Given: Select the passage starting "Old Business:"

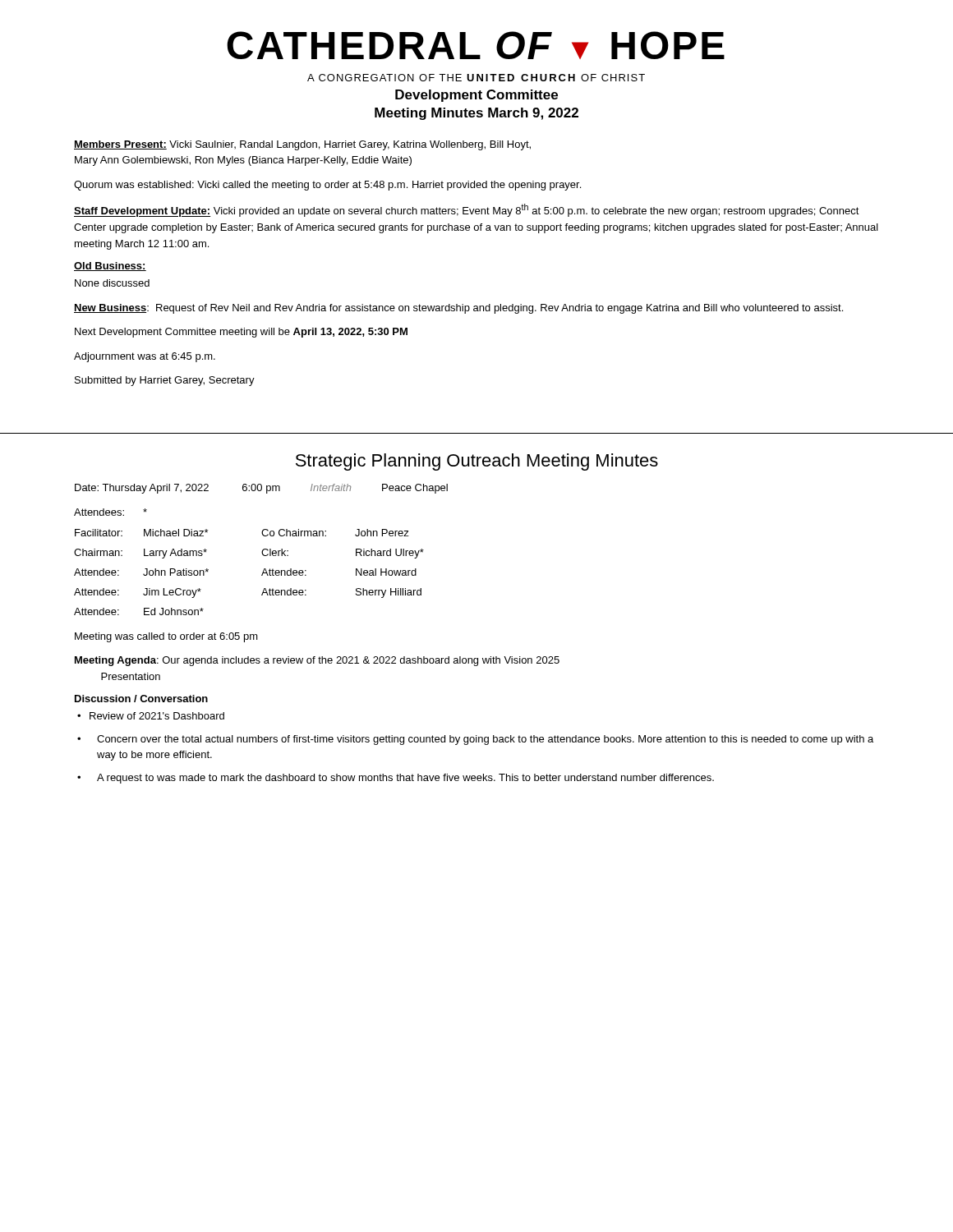Looking at the screenshot, I should (110, 266).
